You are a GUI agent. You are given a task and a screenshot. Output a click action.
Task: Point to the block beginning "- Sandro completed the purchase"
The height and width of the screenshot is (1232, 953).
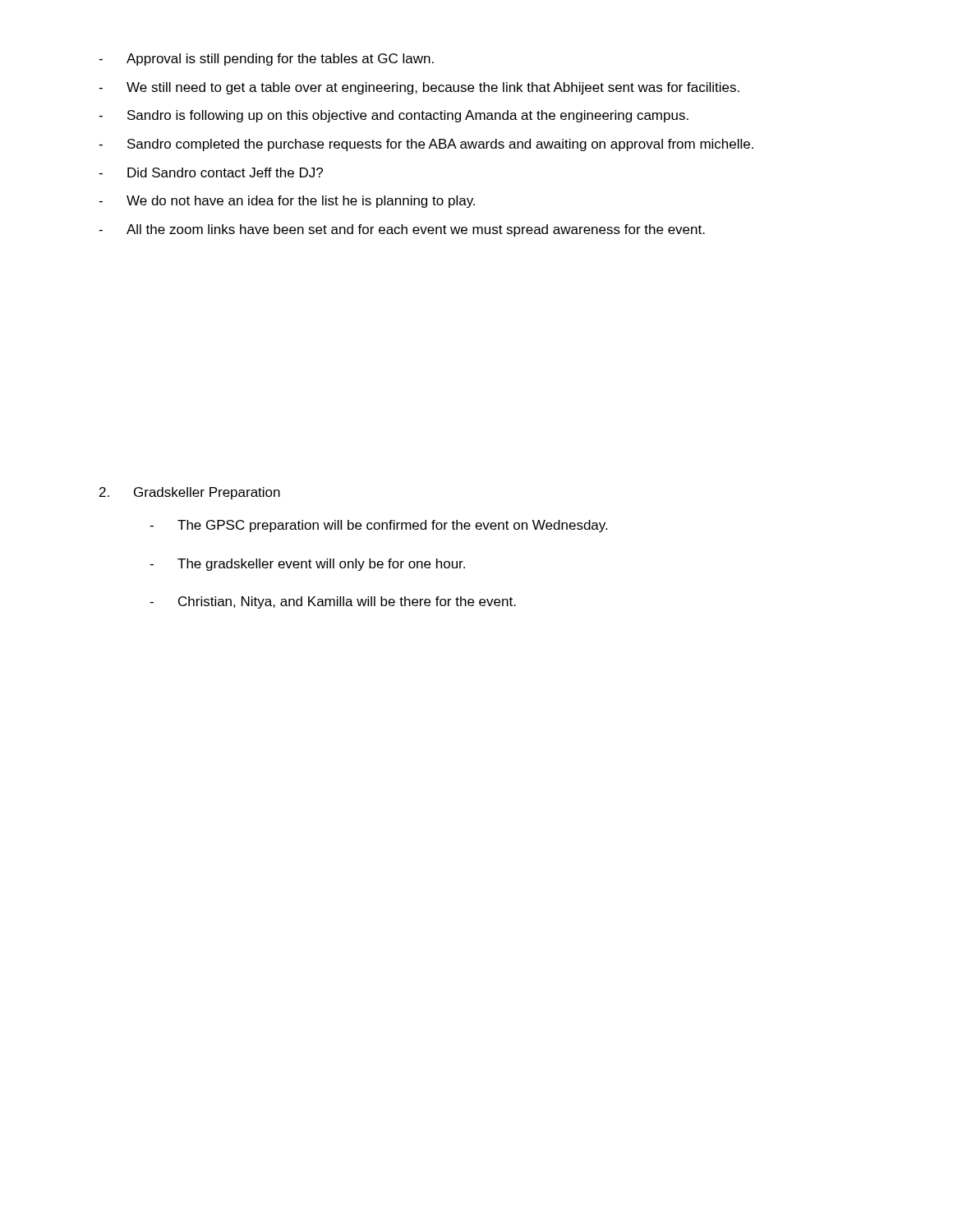pos(485,145)
